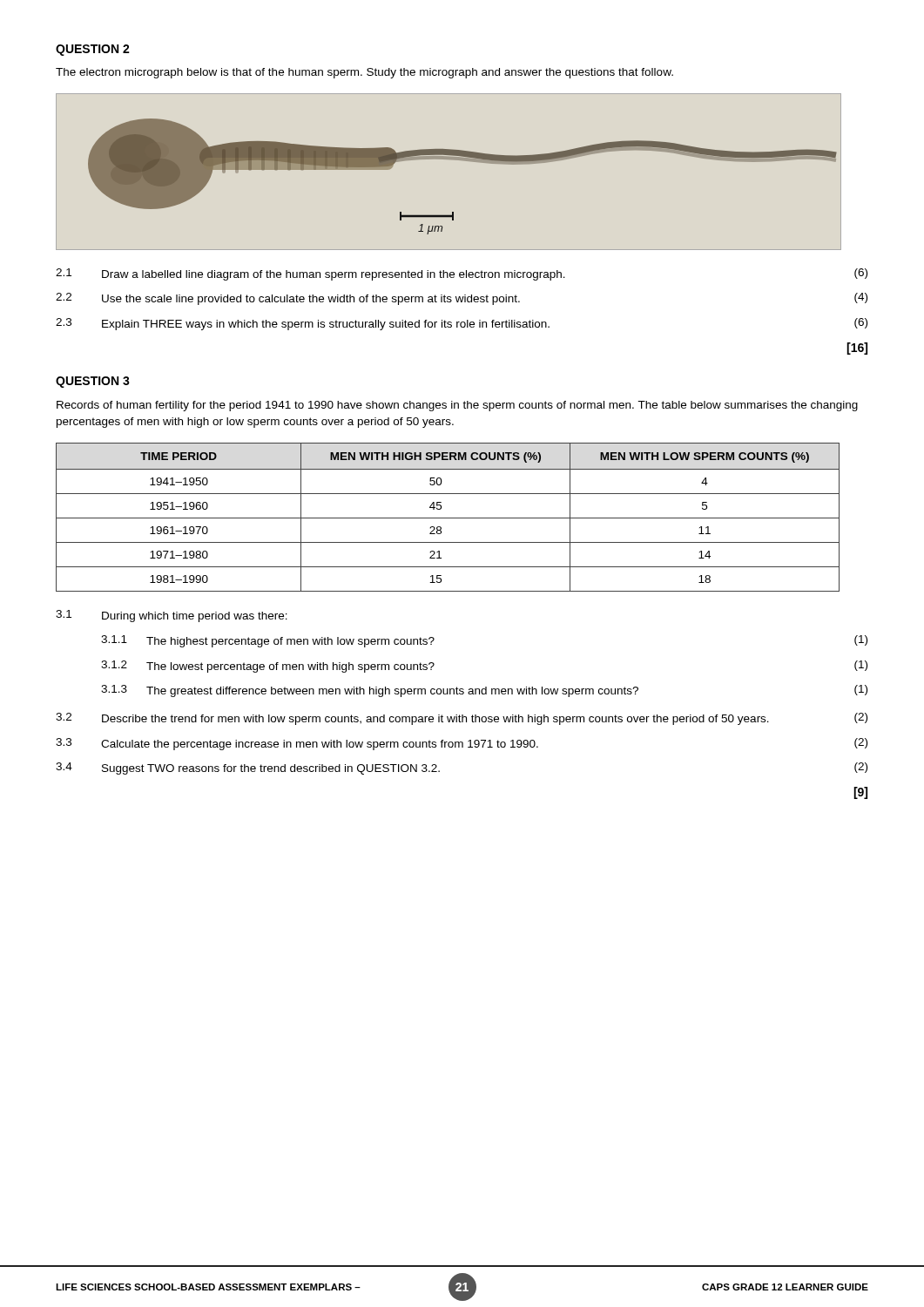Select the list item containing "3.1.3 The greatest difference between men"
Viewport: 924px width, 1307px height.
tap(485, 691)
